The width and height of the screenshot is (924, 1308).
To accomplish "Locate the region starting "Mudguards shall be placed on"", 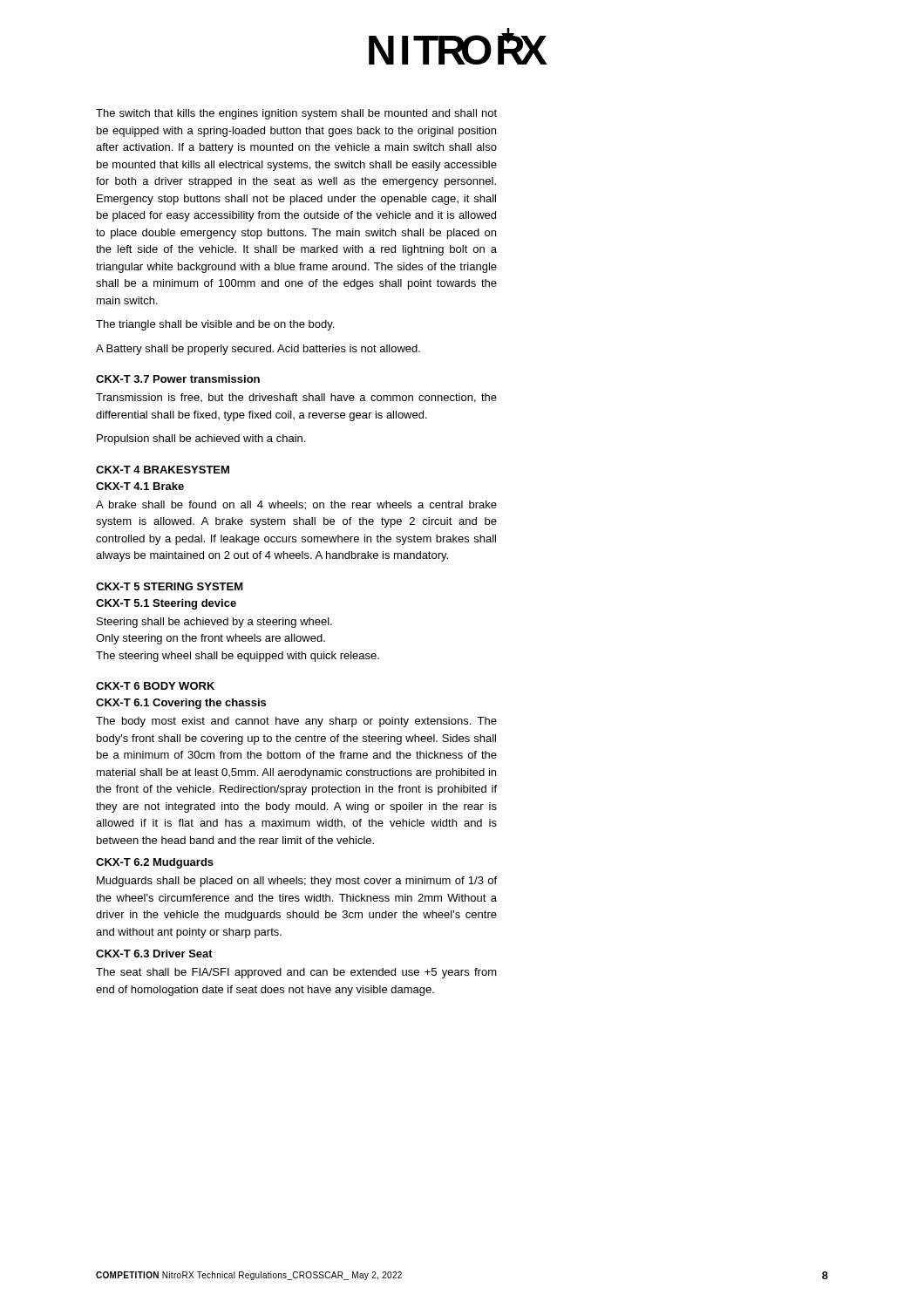I will click(x=296, y=906).
